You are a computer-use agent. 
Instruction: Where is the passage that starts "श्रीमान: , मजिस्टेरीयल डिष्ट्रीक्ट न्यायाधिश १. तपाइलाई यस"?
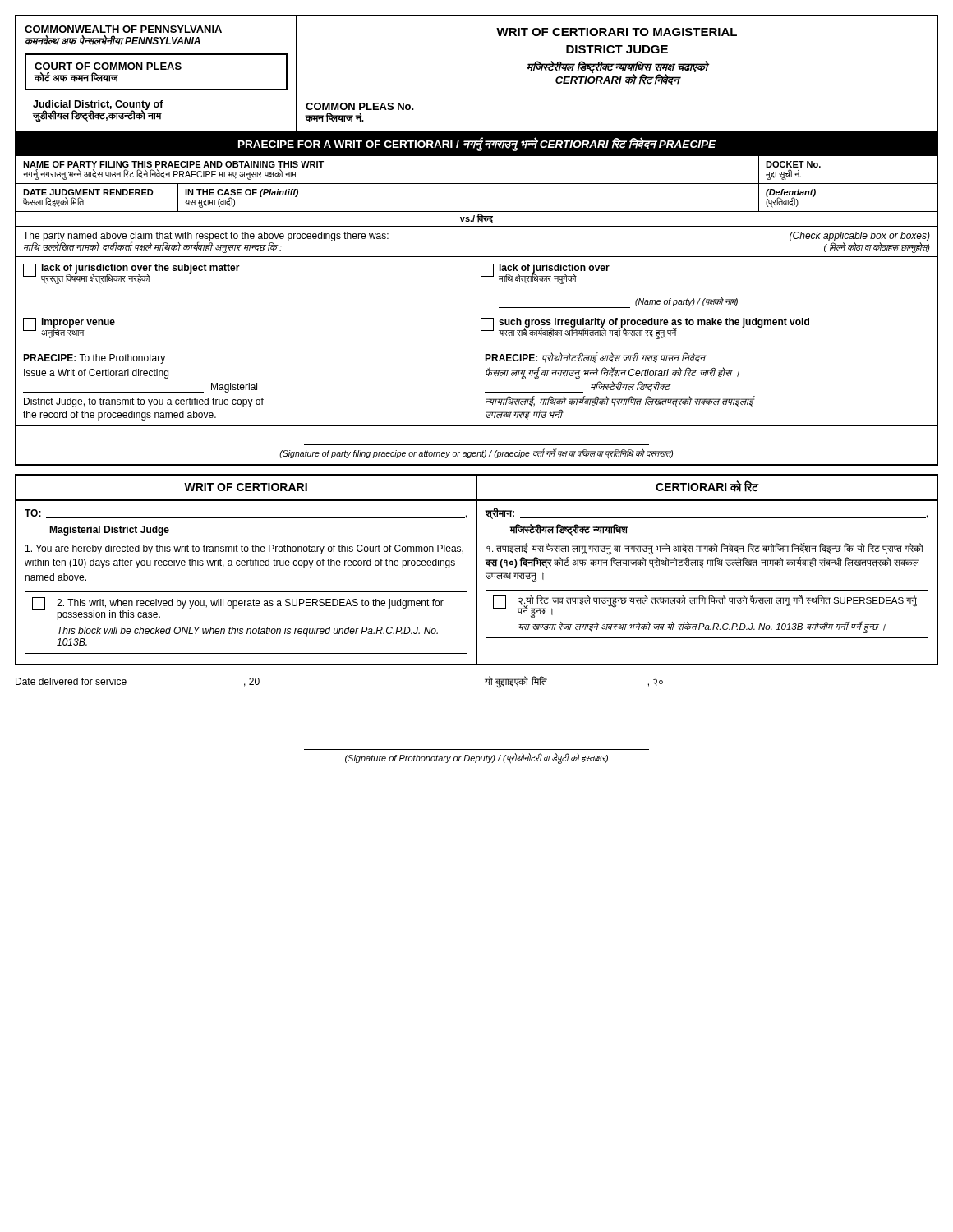tap(707, 572)
